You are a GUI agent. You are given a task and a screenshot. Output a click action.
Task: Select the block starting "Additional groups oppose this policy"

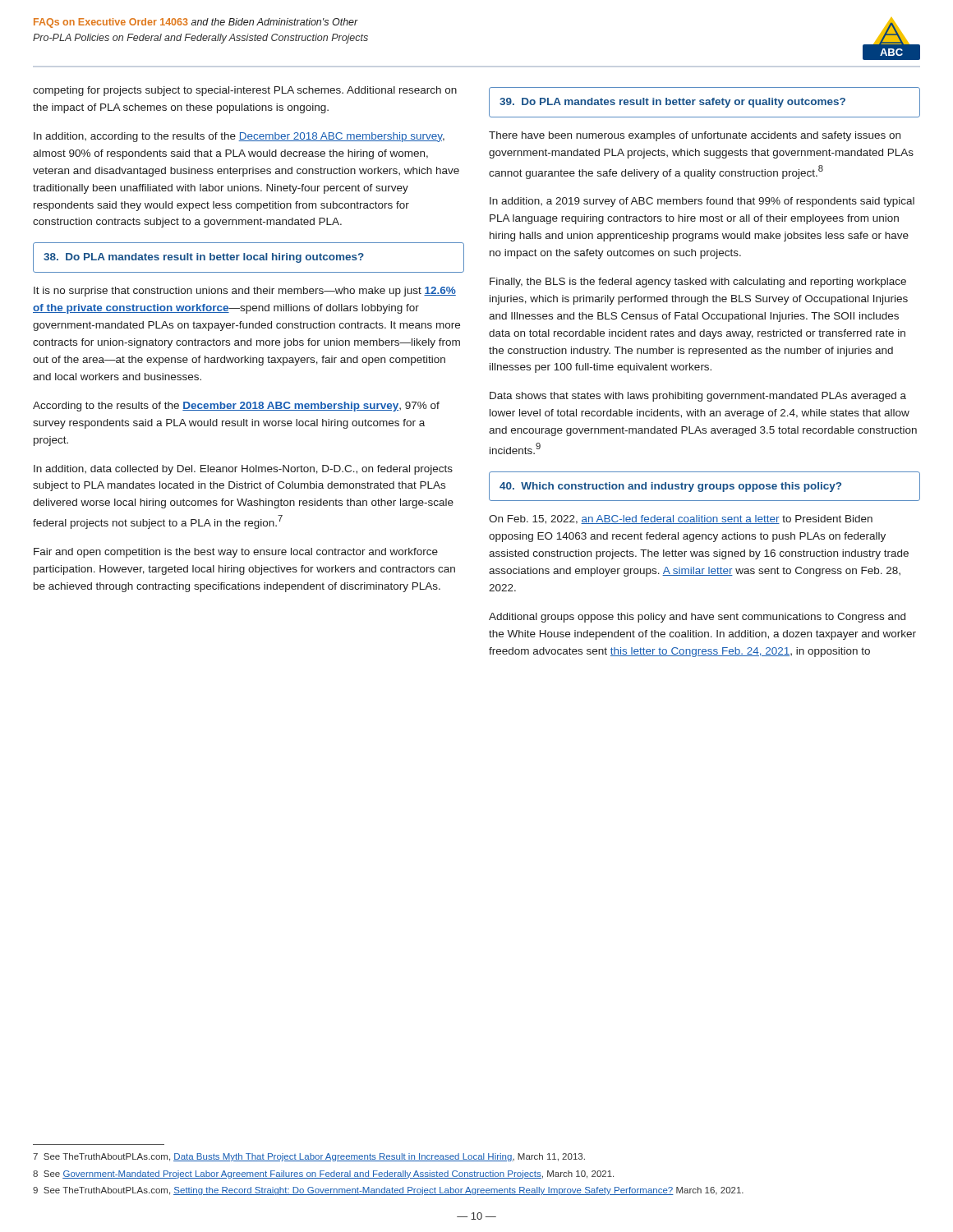702,634
